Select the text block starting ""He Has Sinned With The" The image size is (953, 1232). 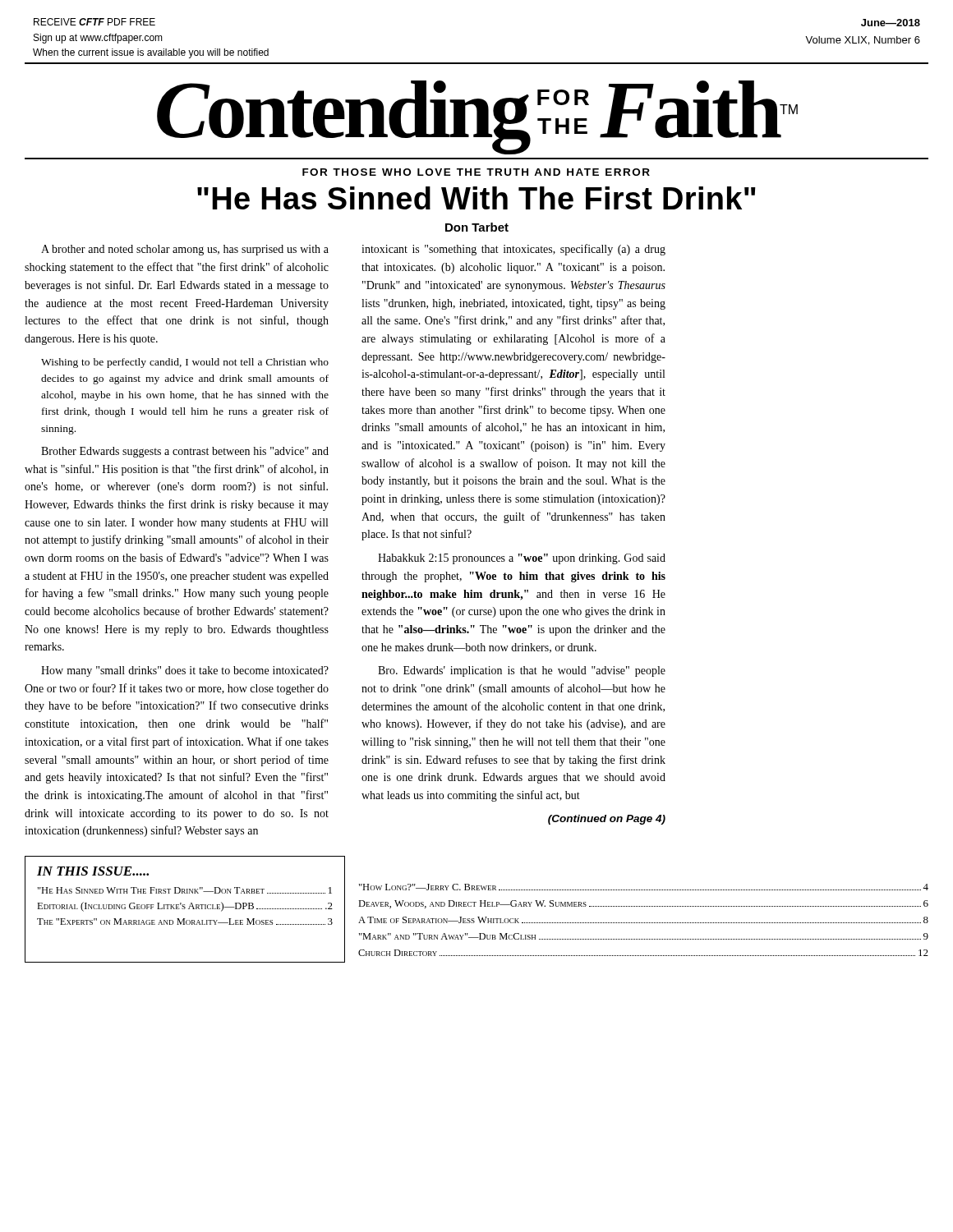coord(476,199)
